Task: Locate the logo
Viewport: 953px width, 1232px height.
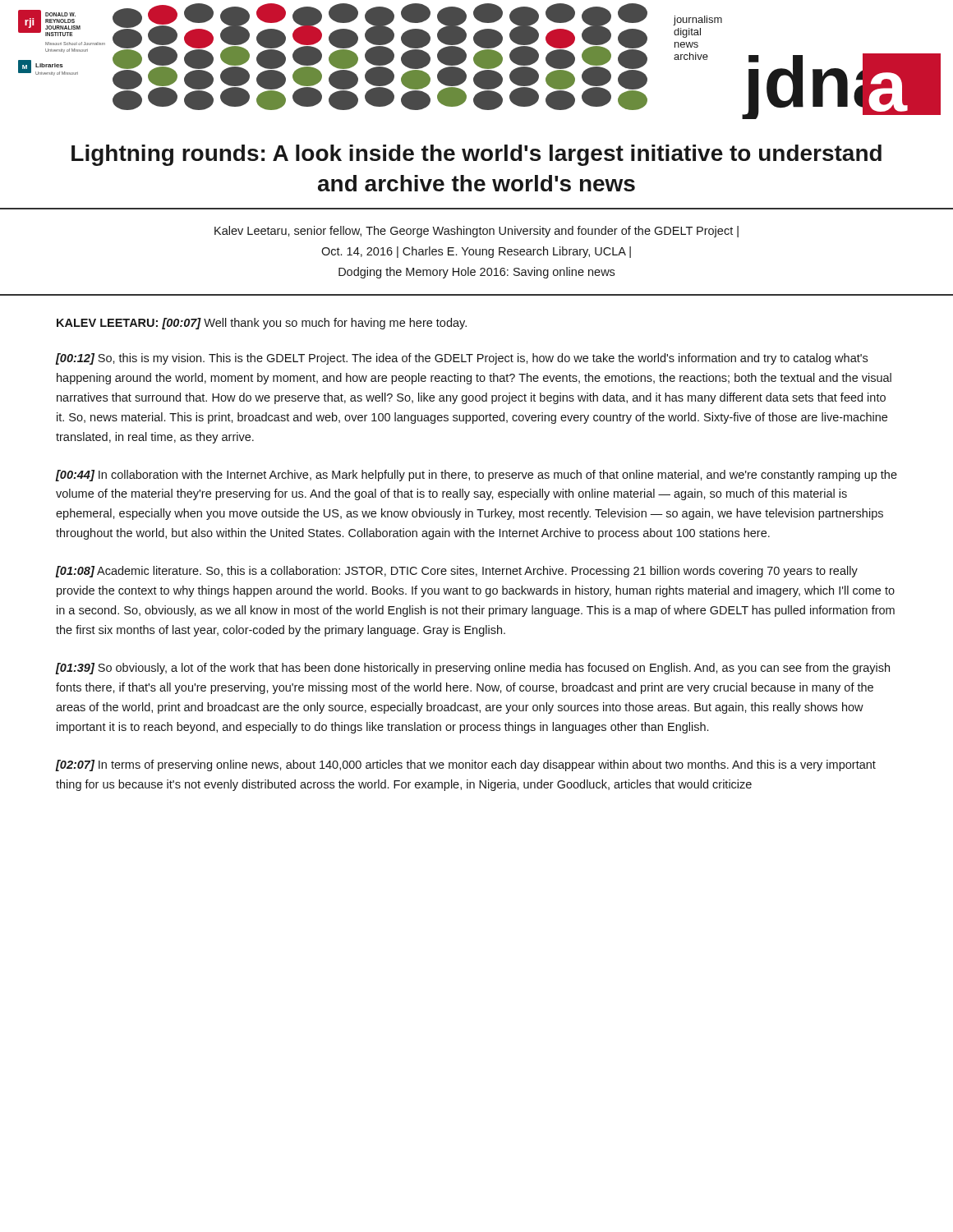Action: click(476, 60)
